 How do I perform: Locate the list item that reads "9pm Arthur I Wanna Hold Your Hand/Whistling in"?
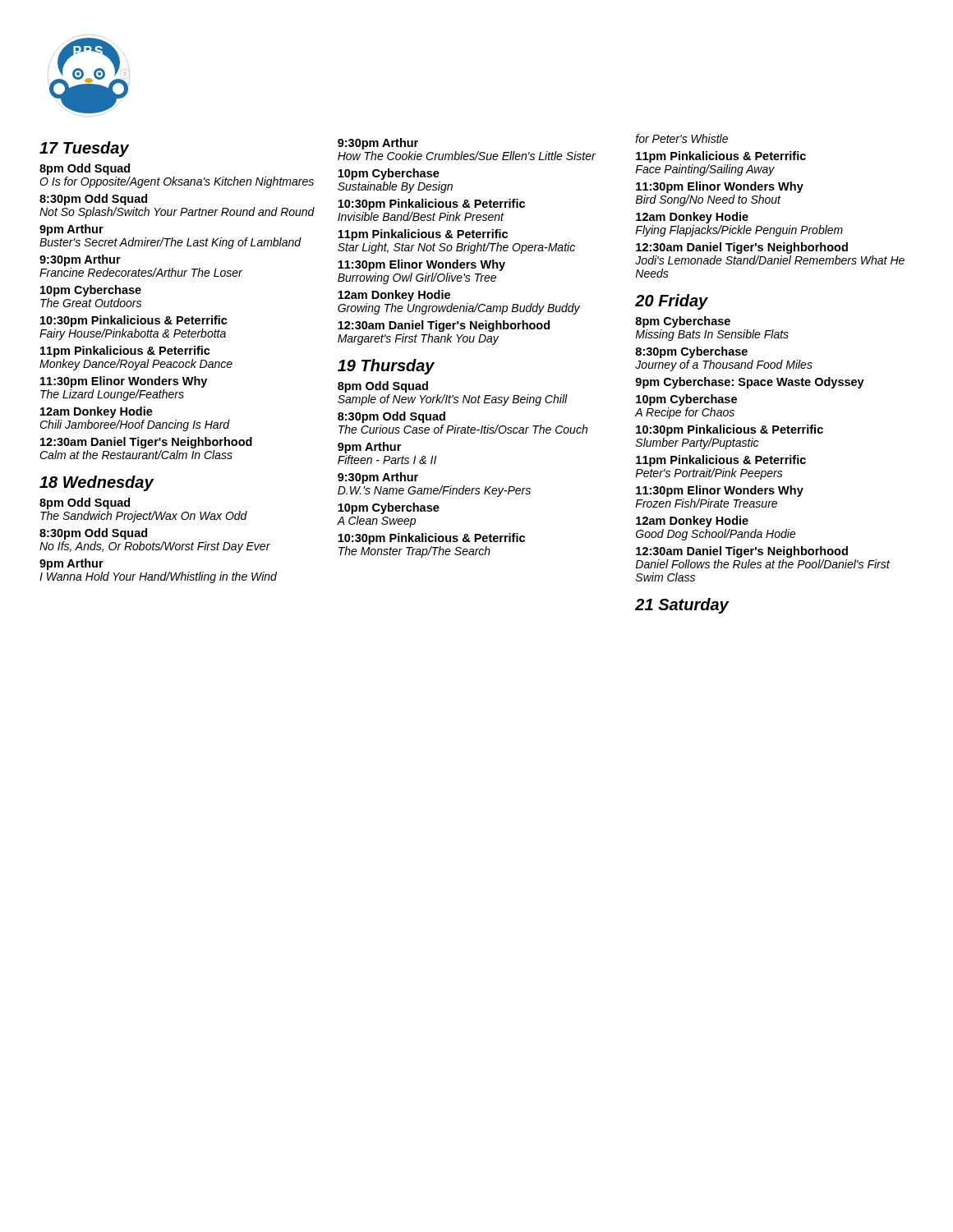(179, 570)
